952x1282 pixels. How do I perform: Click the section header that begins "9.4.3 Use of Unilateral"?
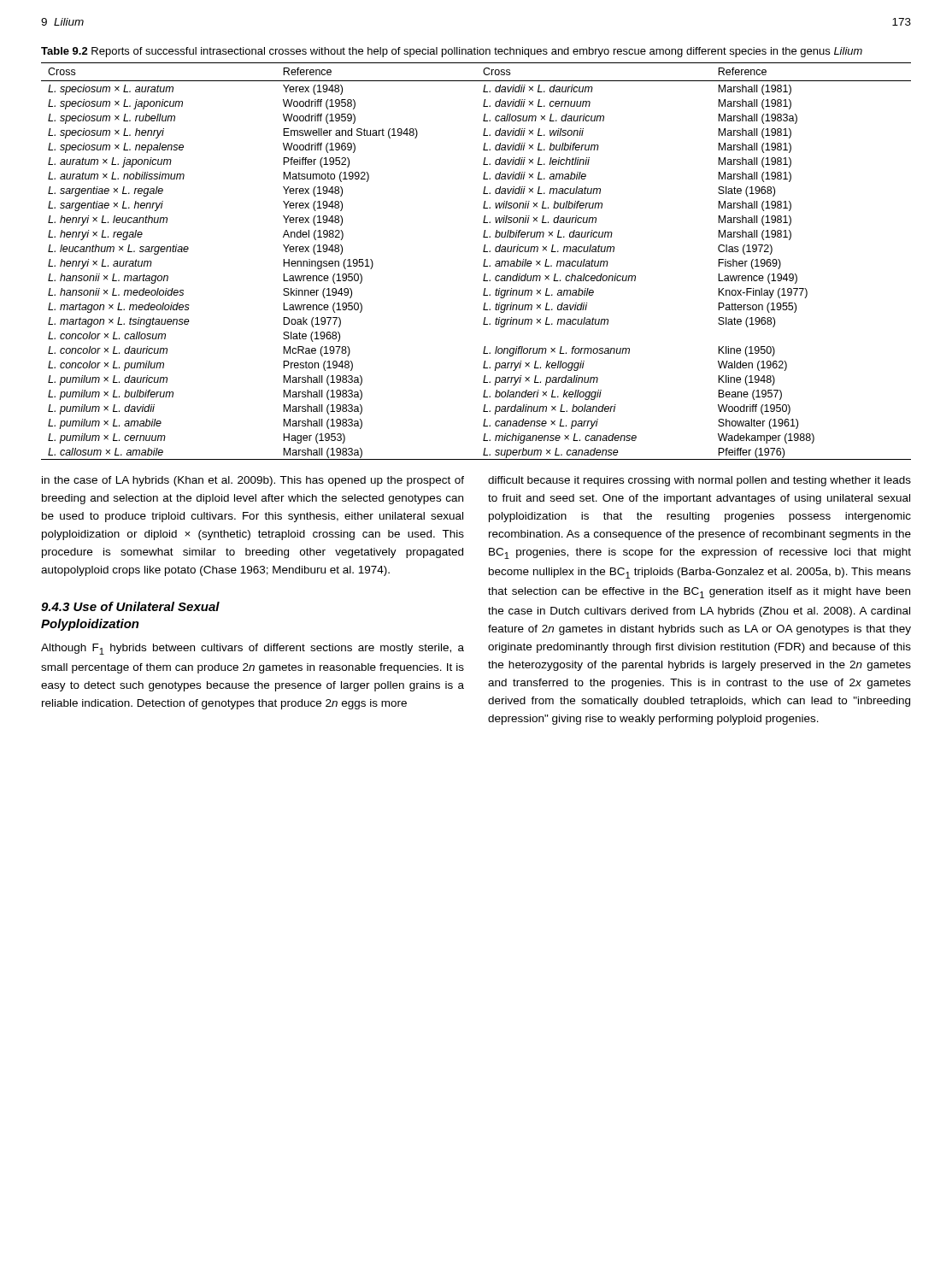130,615
